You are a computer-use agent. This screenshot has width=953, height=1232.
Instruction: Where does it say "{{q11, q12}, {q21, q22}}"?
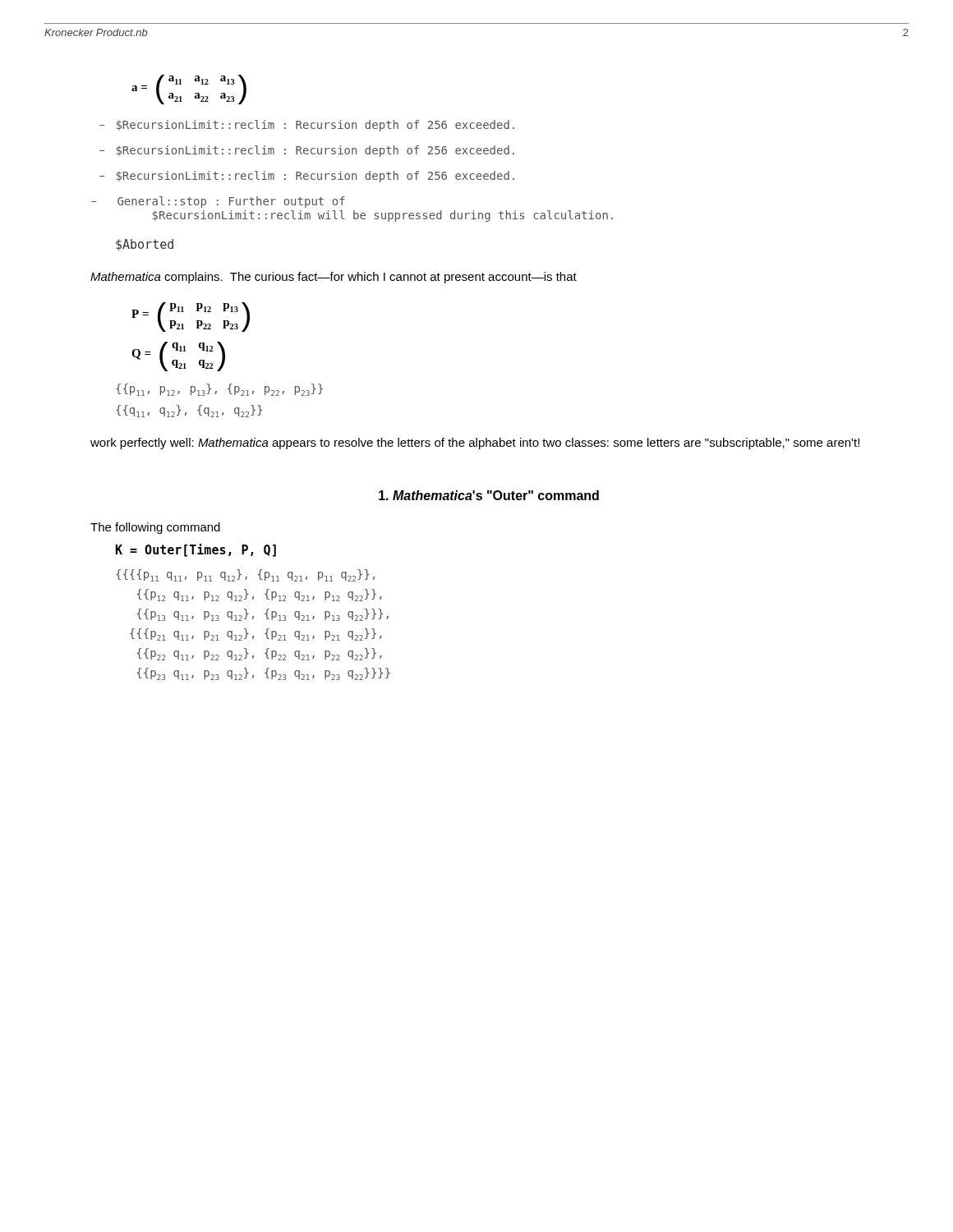pos(189,411)
